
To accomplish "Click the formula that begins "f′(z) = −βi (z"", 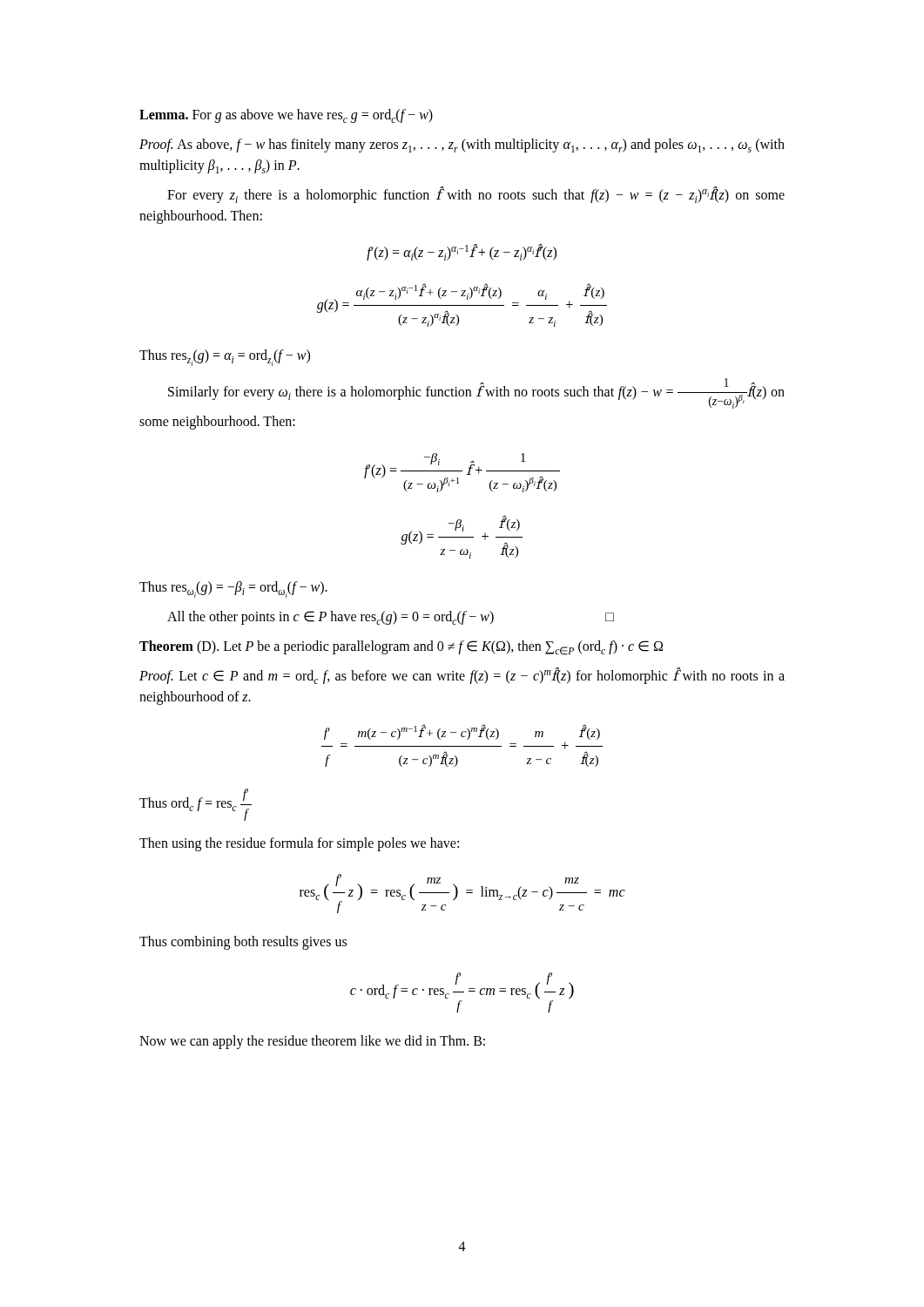I will pyautogui.click(x=462, y=471).
